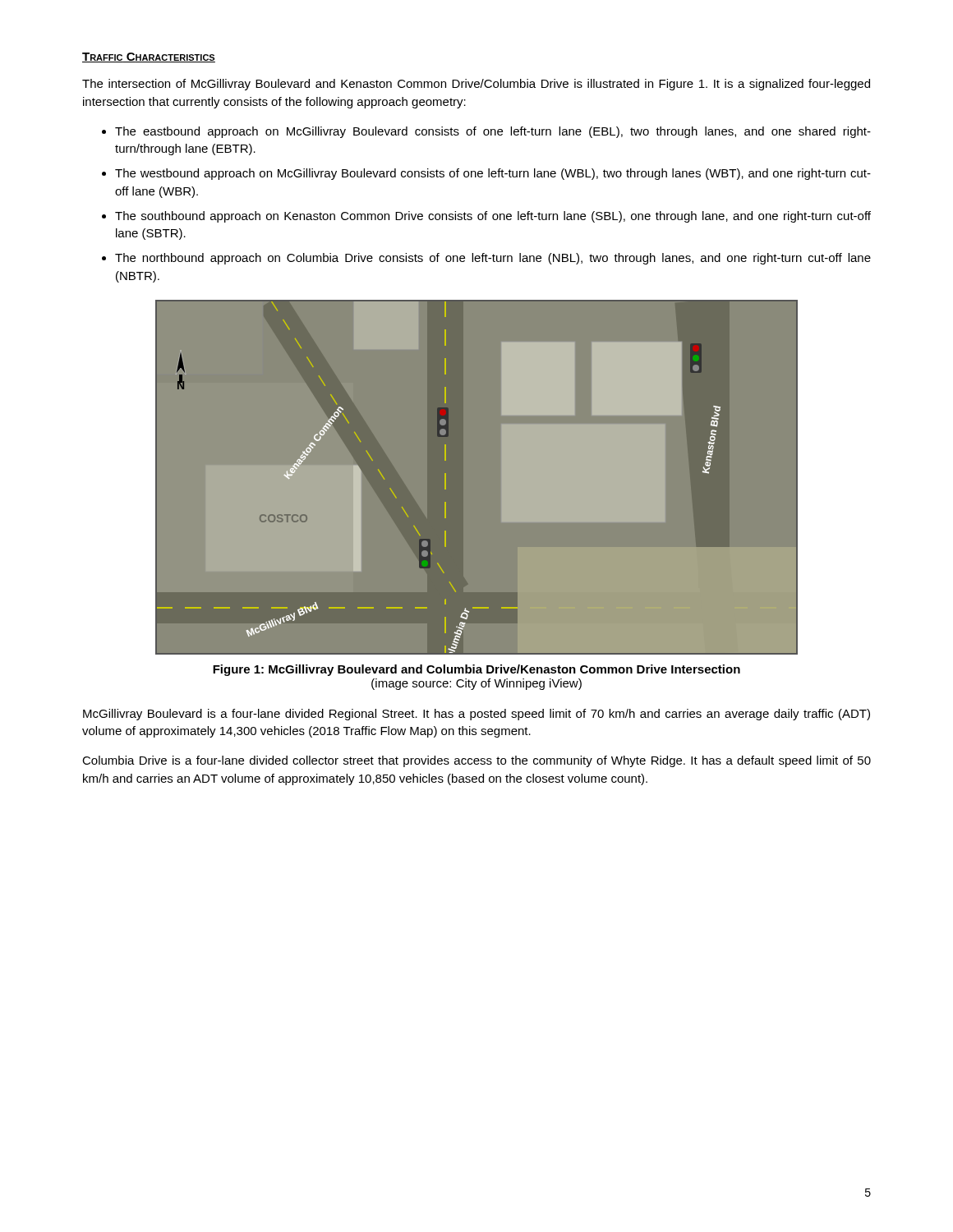
Task: Locate the list item with the text "The northbound approach on Columbia"
Action: pos(493,266)
